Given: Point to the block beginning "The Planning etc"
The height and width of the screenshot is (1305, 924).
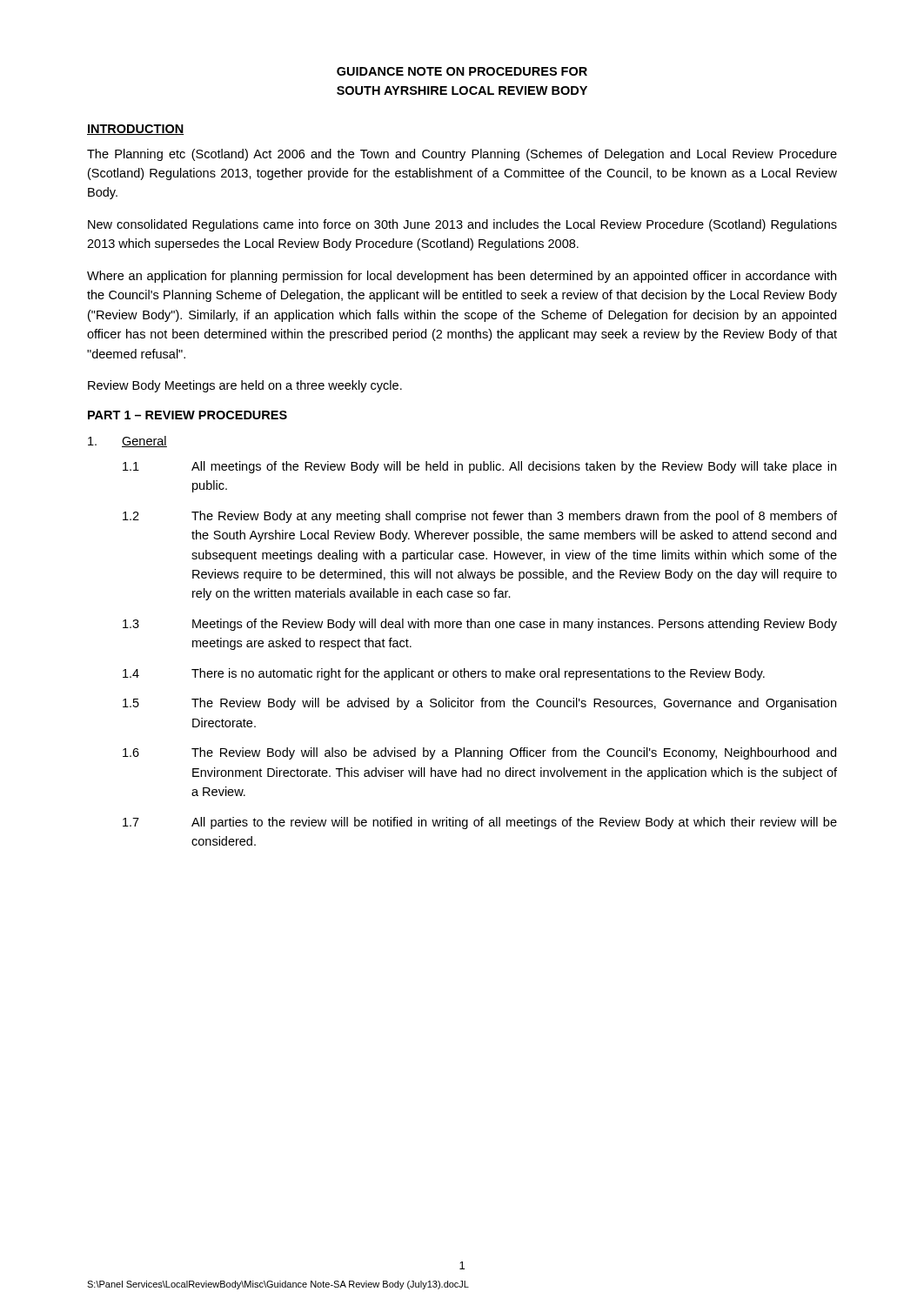Looking at the screenshot, I should point(462,173).
